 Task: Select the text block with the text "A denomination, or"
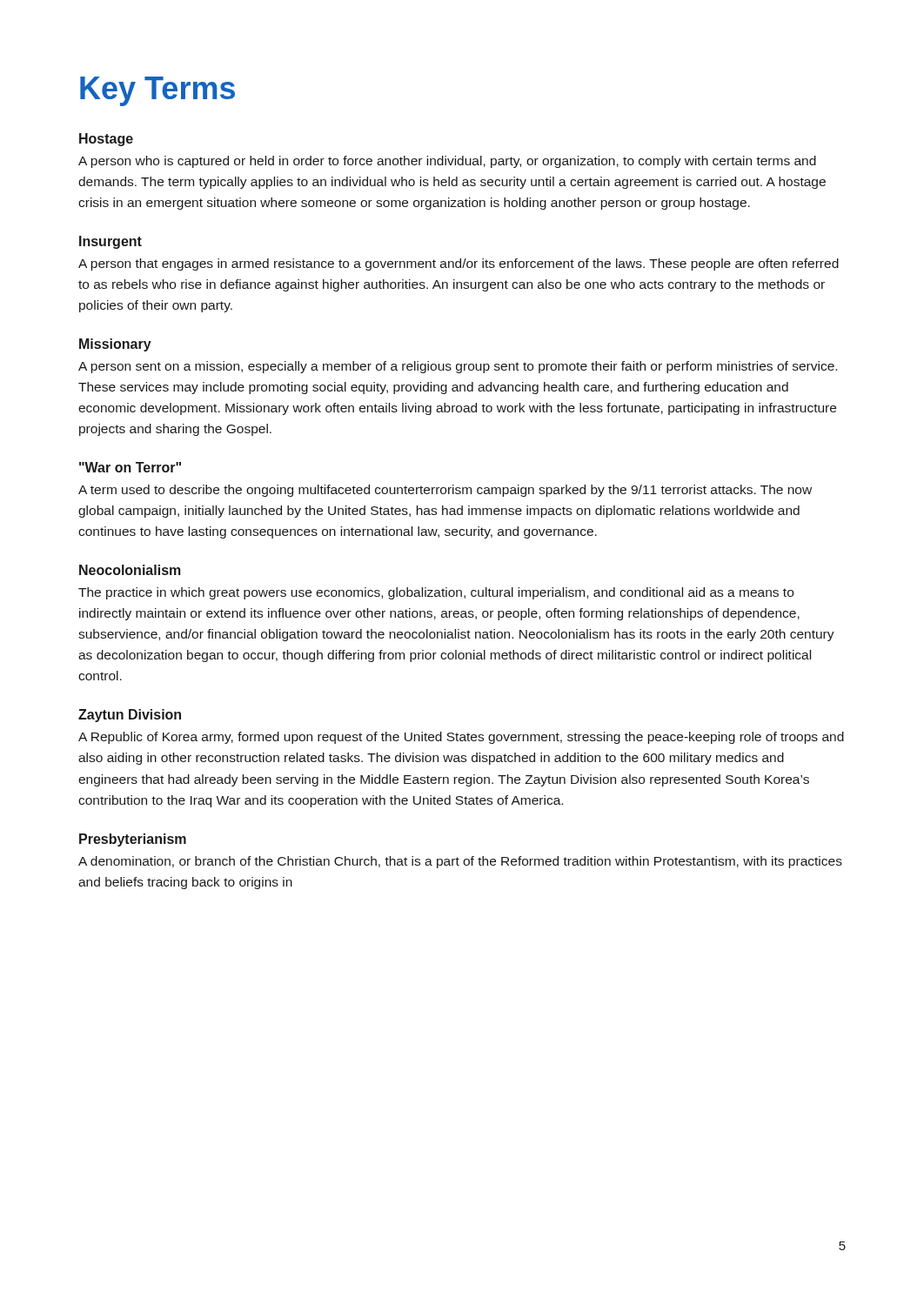tap(462, 871)
